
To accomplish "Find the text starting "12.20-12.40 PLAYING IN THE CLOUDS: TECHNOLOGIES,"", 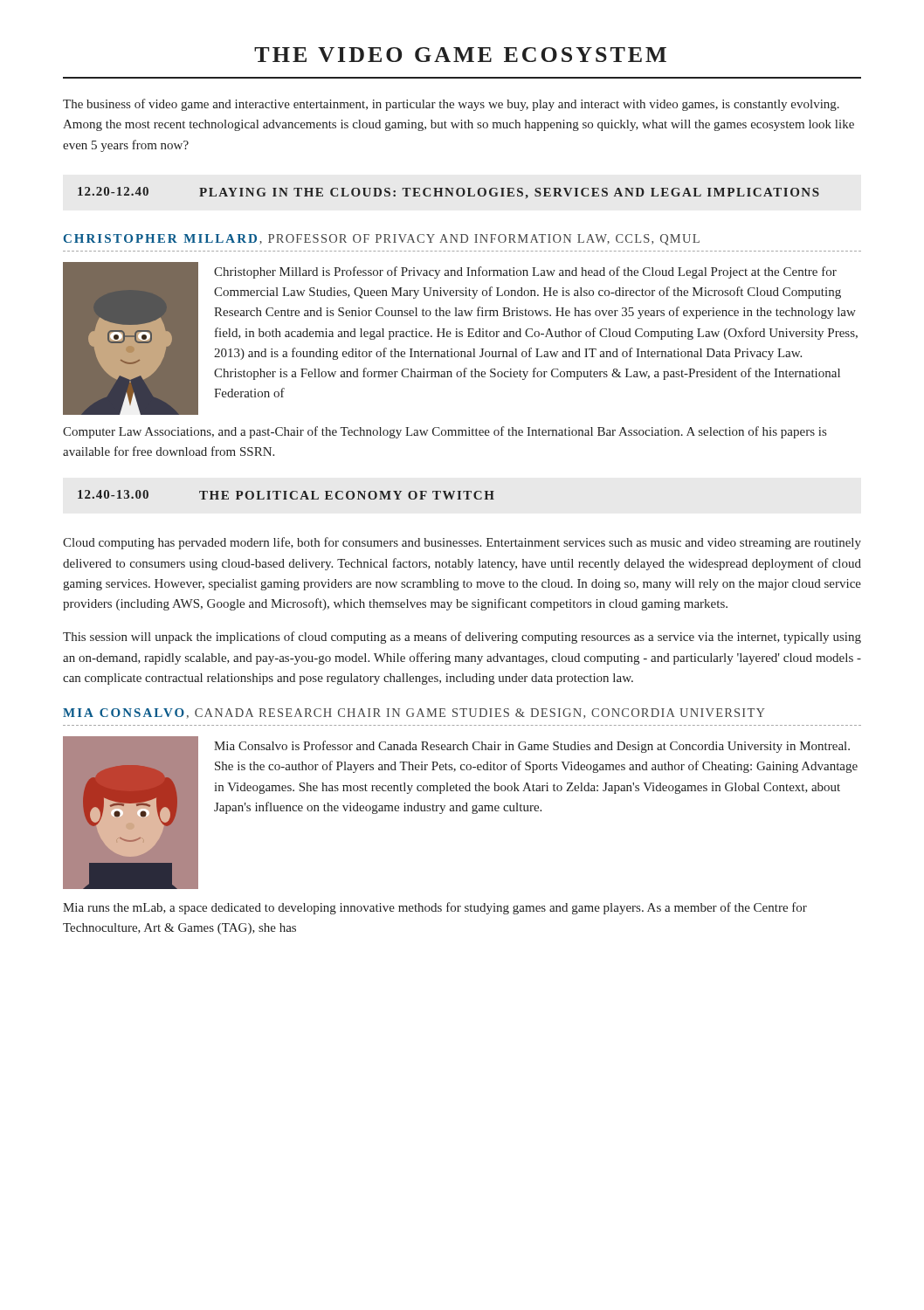I will [449, 192].
